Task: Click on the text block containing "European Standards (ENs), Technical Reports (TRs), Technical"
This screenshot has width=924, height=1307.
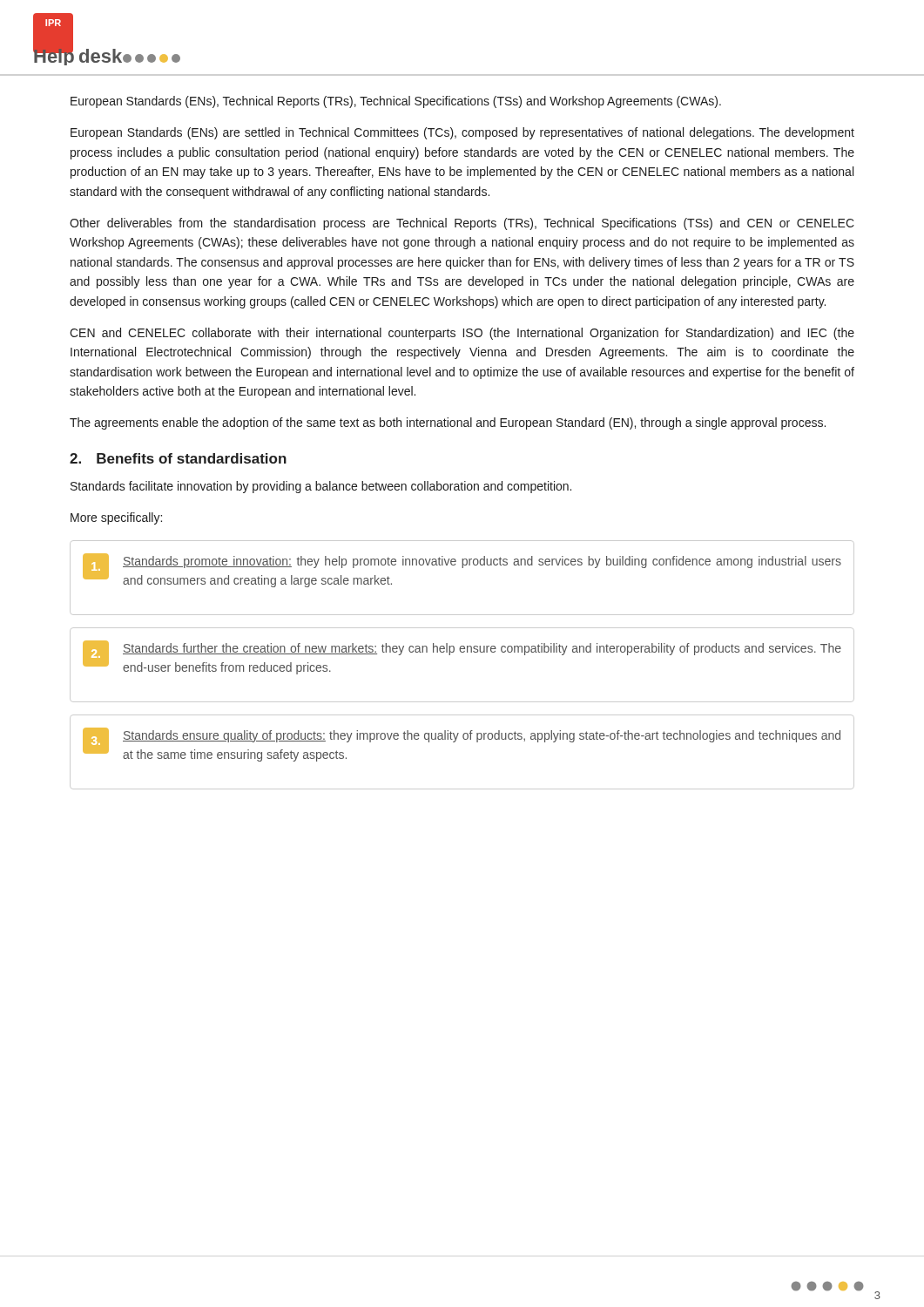Action: (396, 101)
